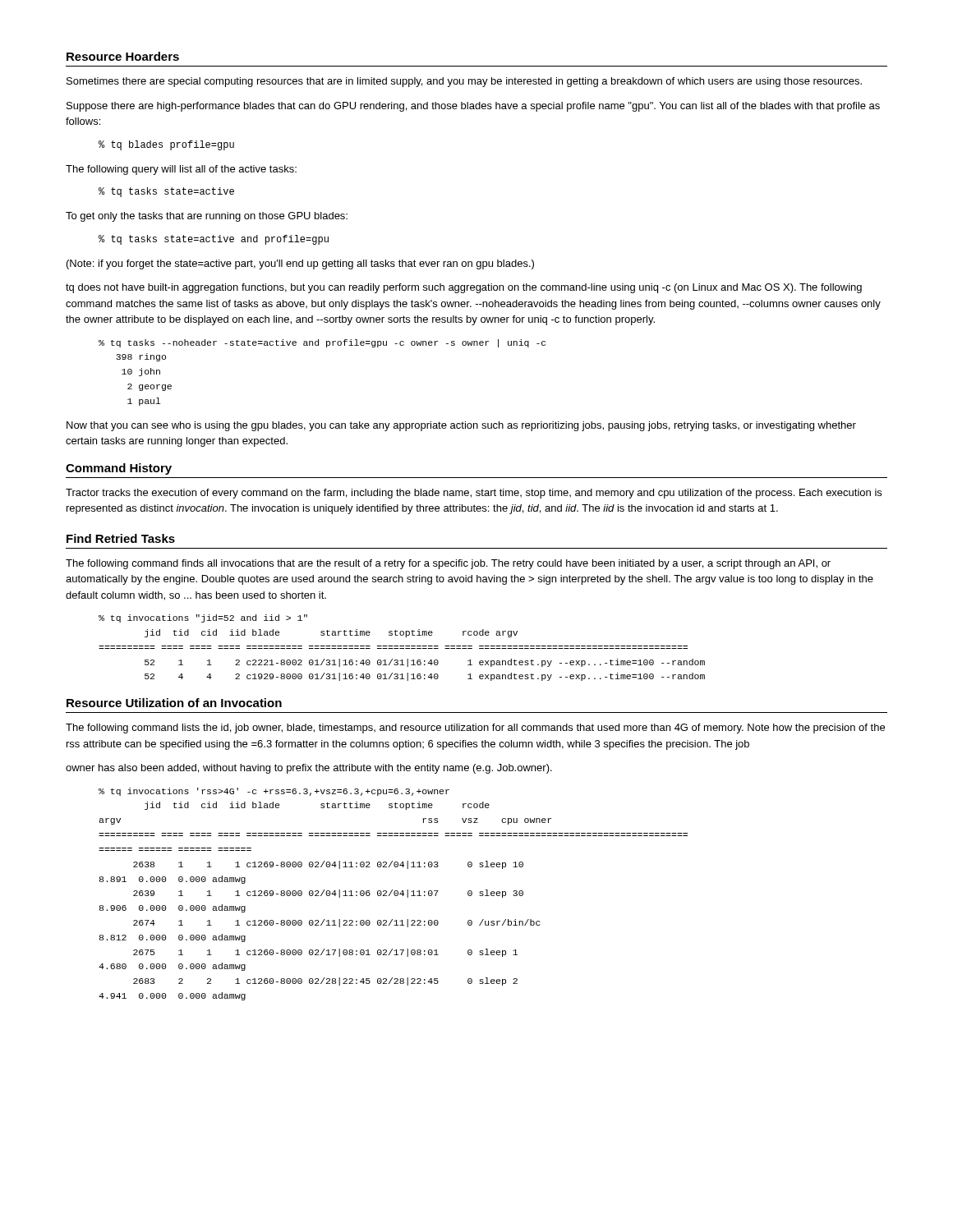Point to the block beginning "tq does not have built-in aggregation functions, but"
This screenshot has width=953, height=1232.
(476, 303)
